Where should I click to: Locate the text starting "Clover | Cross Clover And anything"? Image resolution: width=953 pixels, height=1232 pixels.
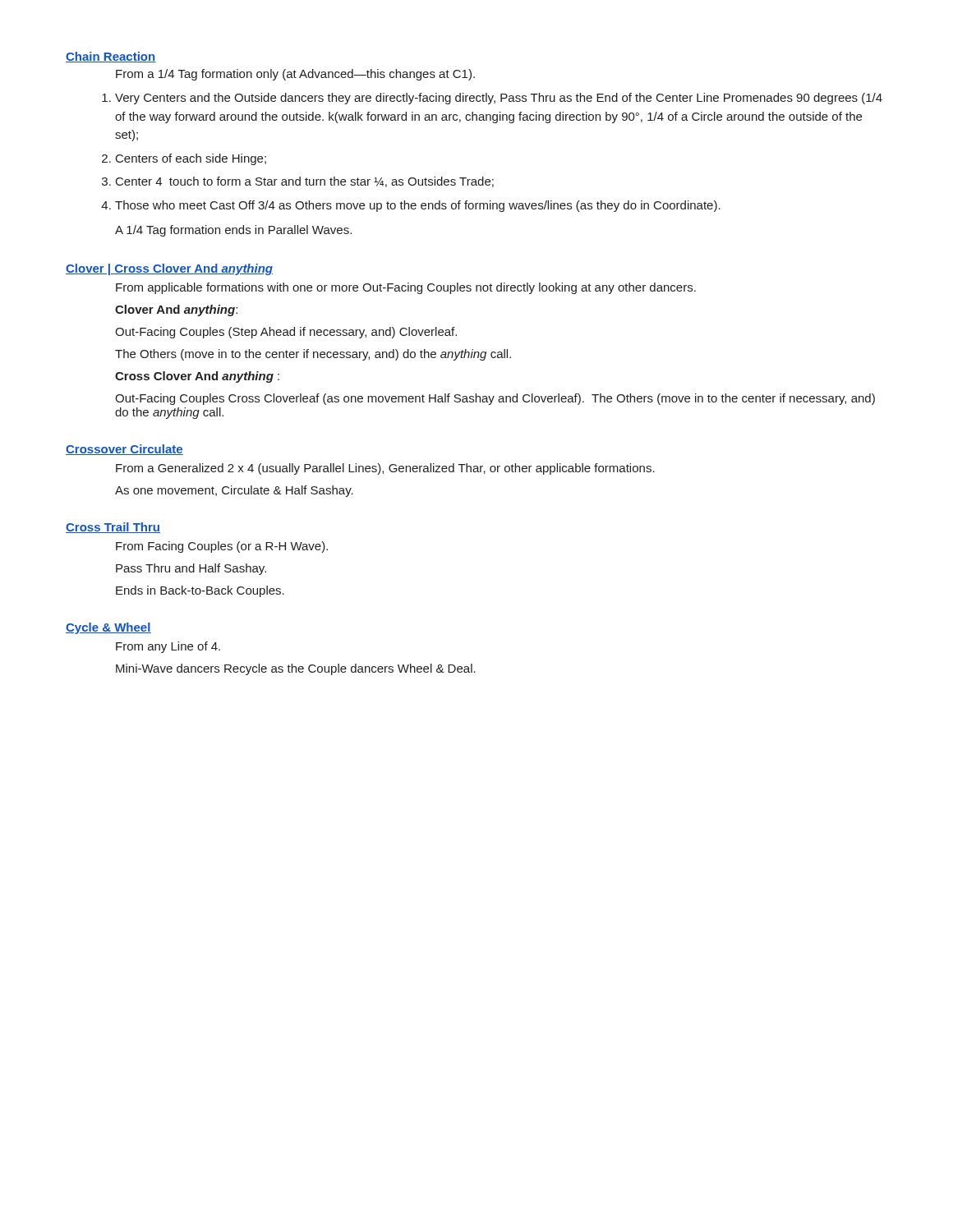[169, 268]
